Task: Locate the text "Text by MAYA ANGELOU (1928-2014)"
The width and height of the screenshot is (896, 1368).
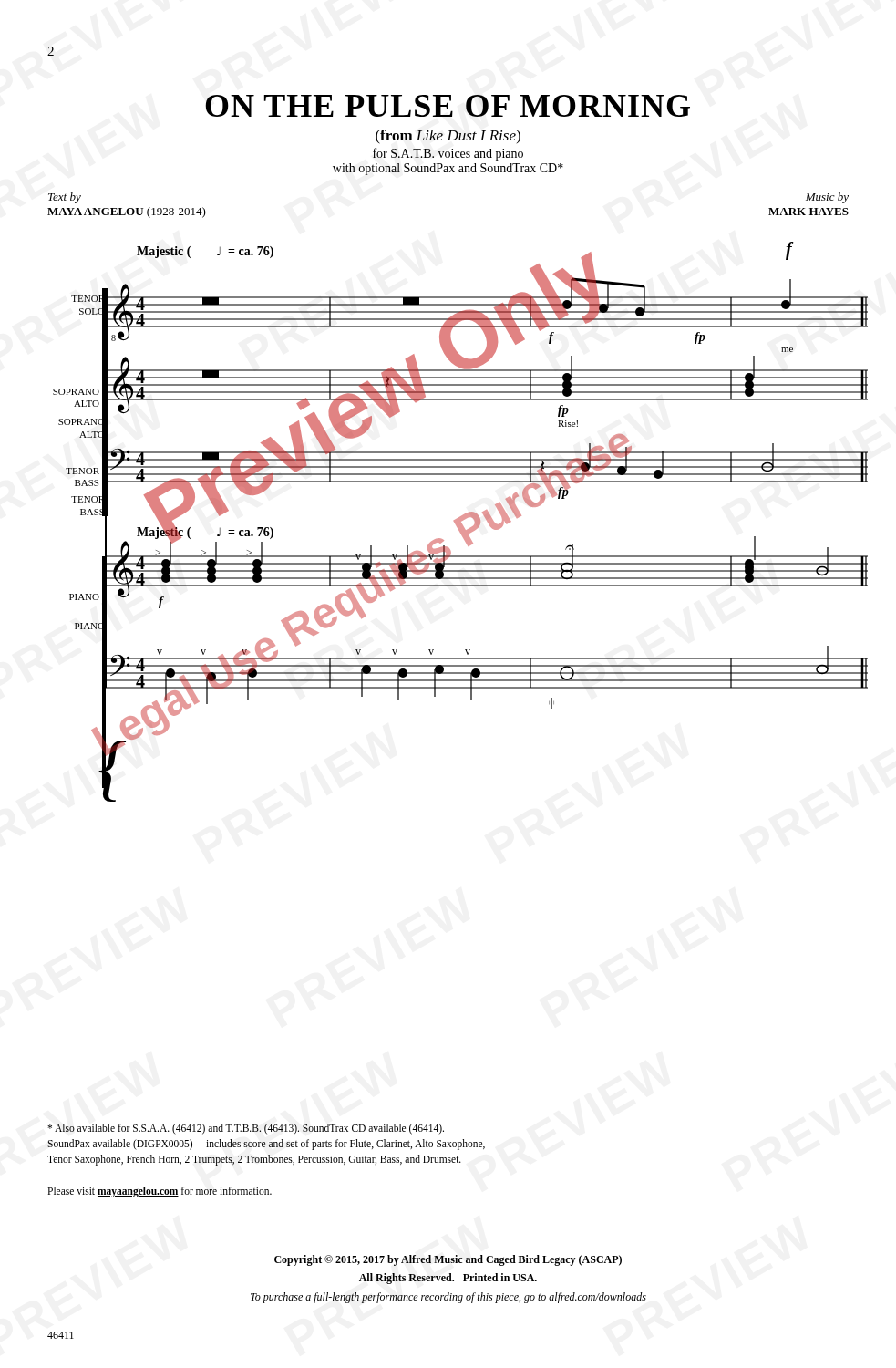Action: pos(127,204)
